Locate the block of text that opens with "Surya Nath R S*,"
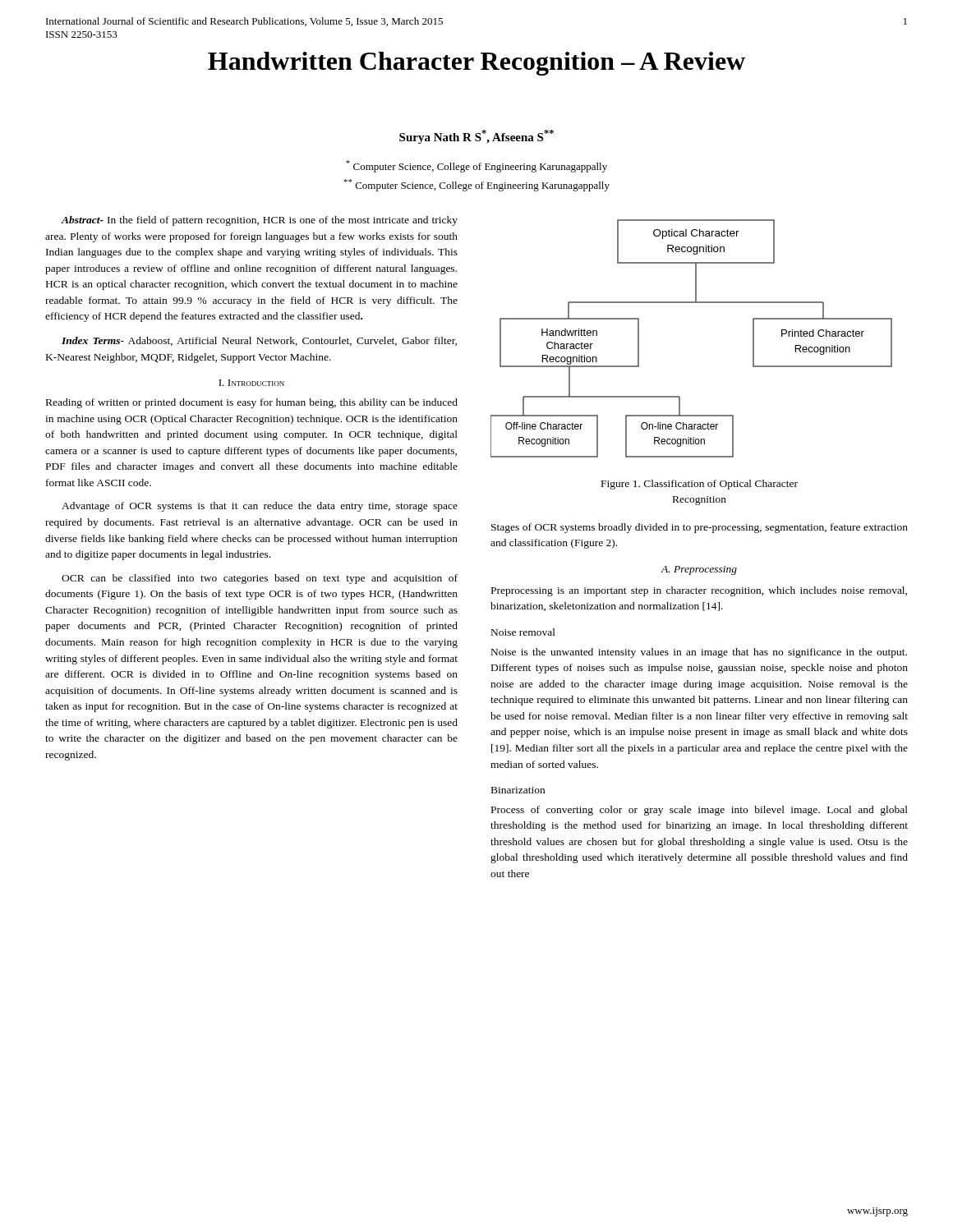The height and width of the screenshot is (1232, 953). click(x=476, y=136)
